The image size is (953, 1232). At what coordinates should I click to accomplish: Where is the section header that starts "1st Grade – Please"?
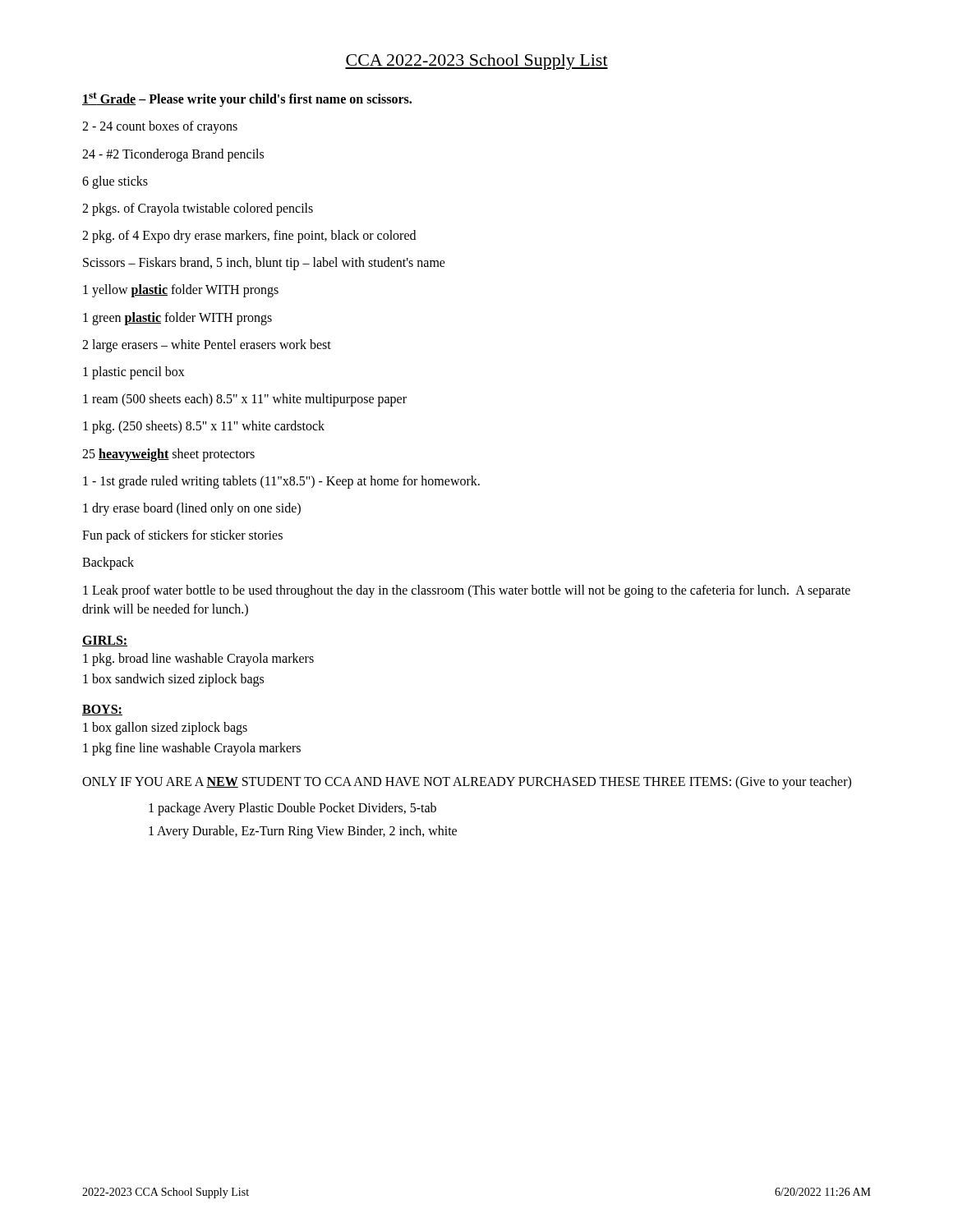[247, 97]
